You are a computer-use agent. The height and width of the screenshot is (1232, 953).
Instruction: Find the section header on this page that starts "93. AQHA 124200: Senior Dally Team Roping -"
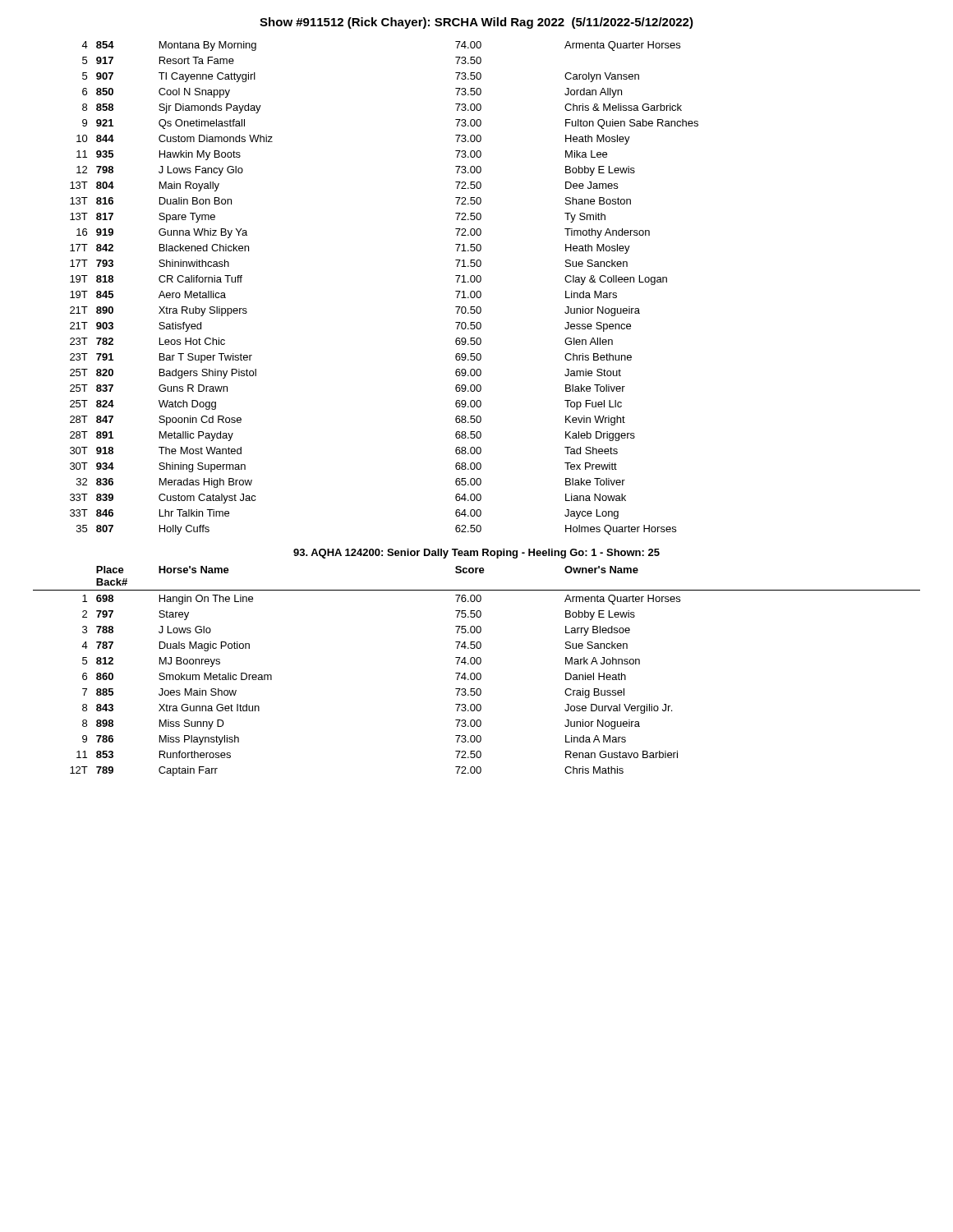(x=476, y=552)
